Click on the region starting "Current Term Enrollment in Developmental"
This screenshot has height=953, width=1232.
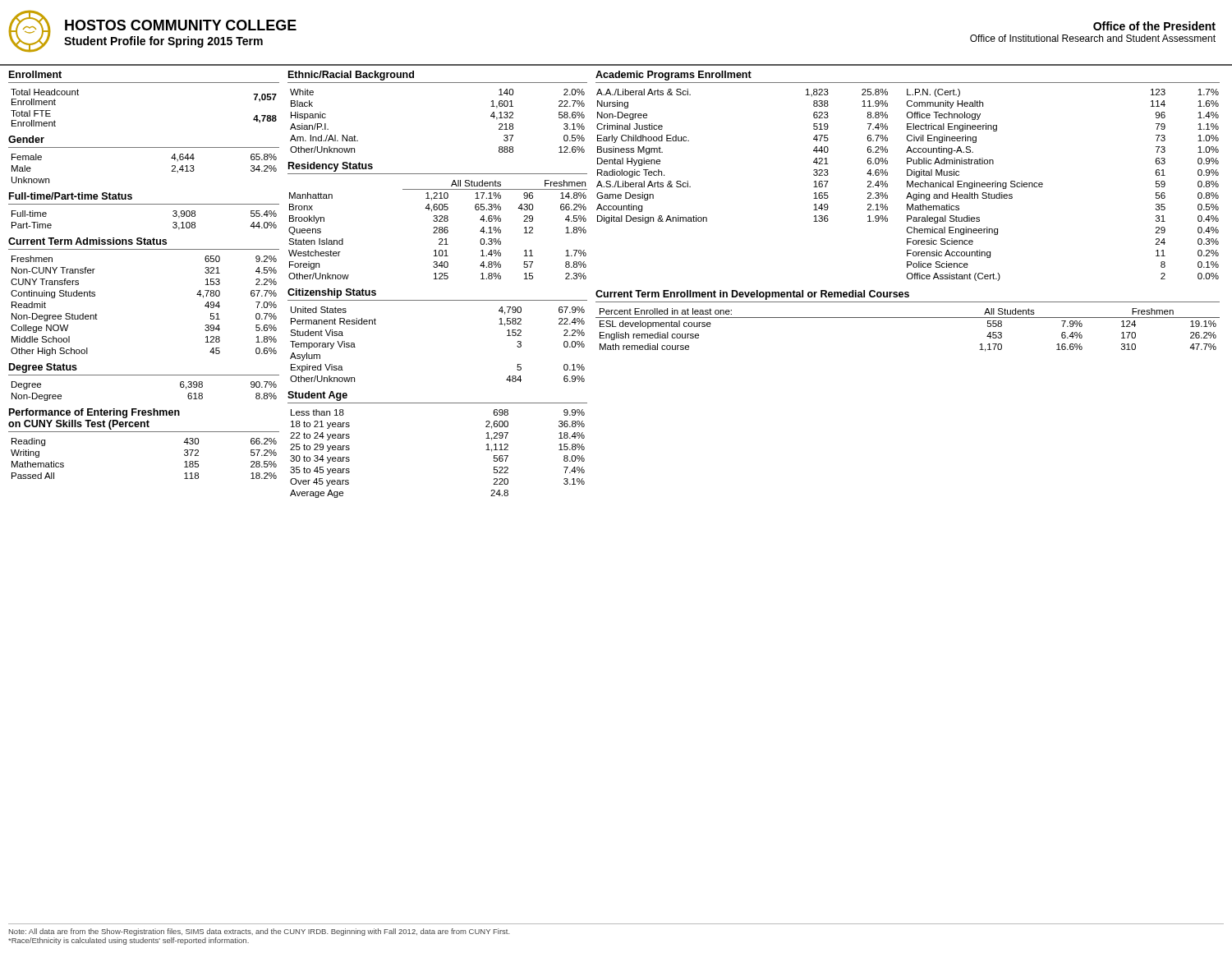point(753,294)
